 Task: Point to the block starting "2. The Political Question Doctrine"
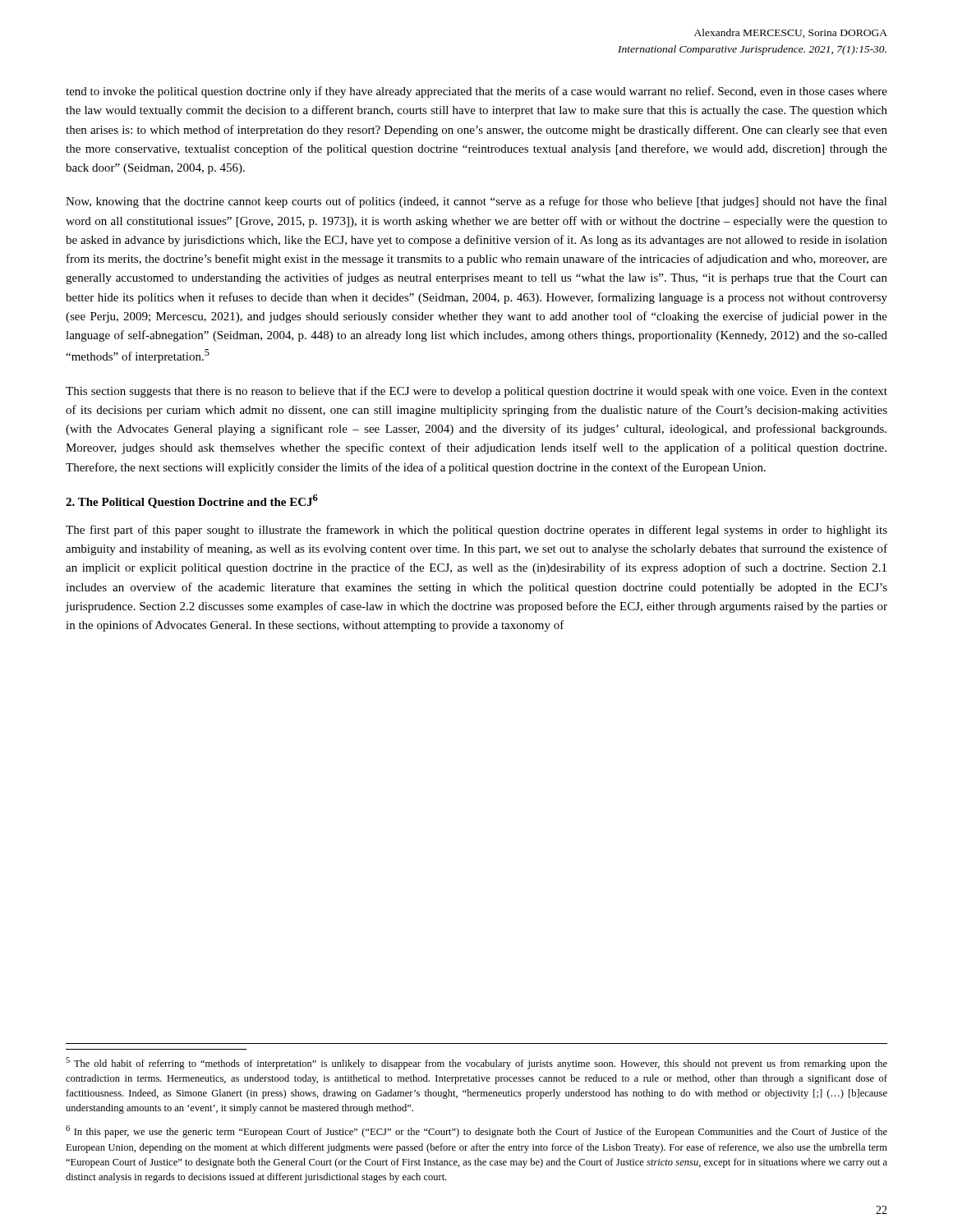(192, 500)
